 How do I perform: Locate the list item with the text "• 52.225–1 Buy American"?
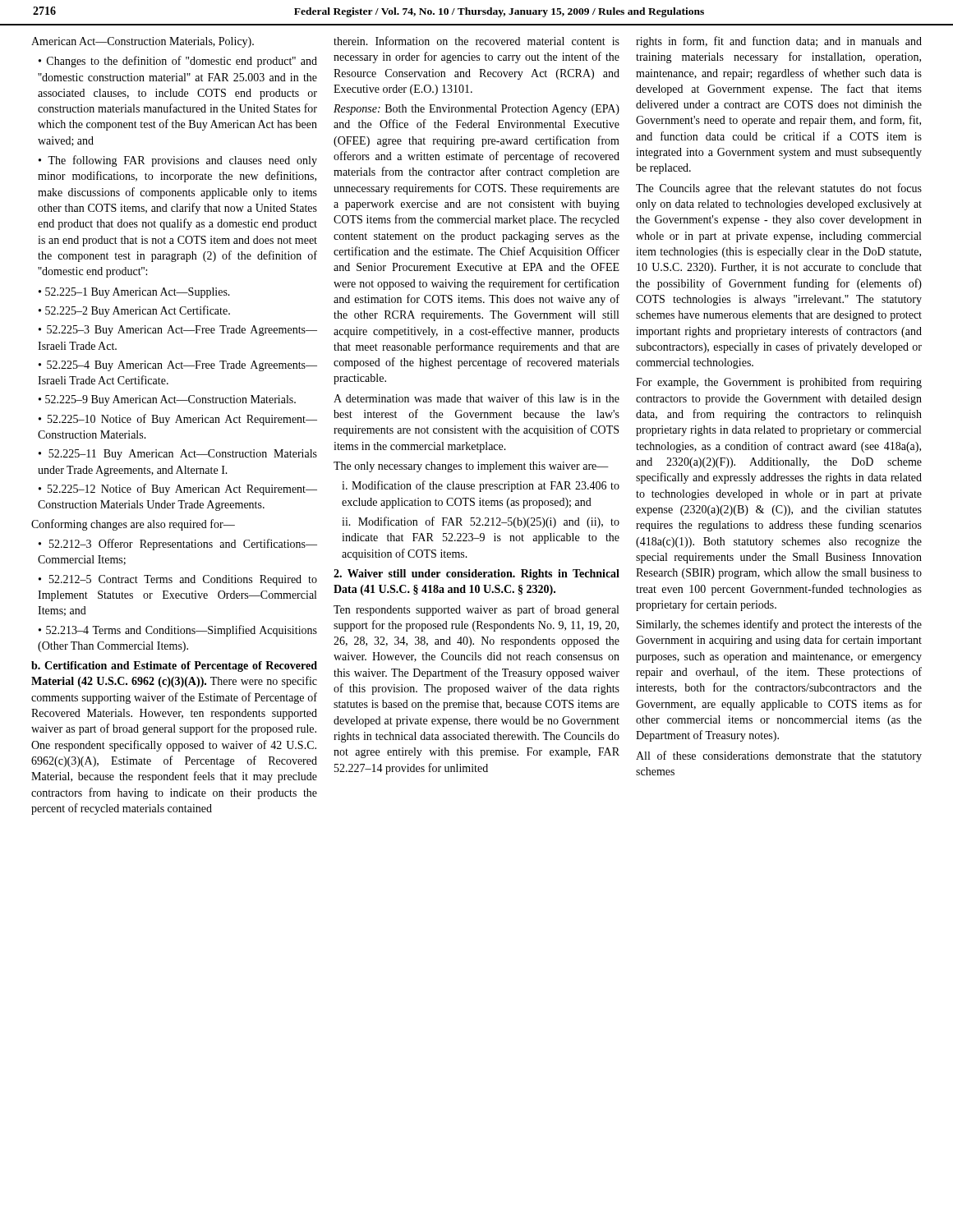(x=134, y=292)
